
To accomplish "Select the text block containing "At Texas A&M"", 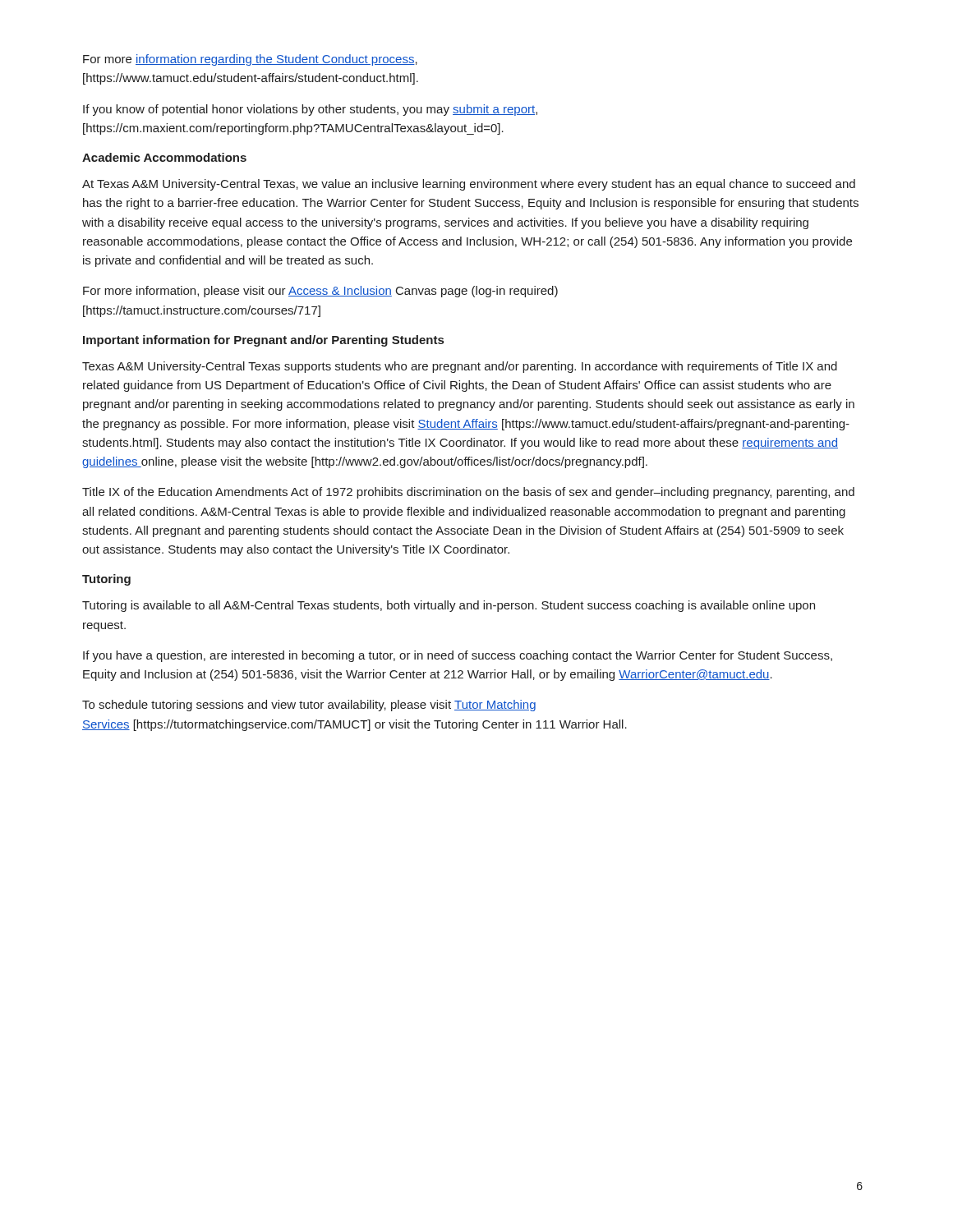I will click(x=471, y=222).
